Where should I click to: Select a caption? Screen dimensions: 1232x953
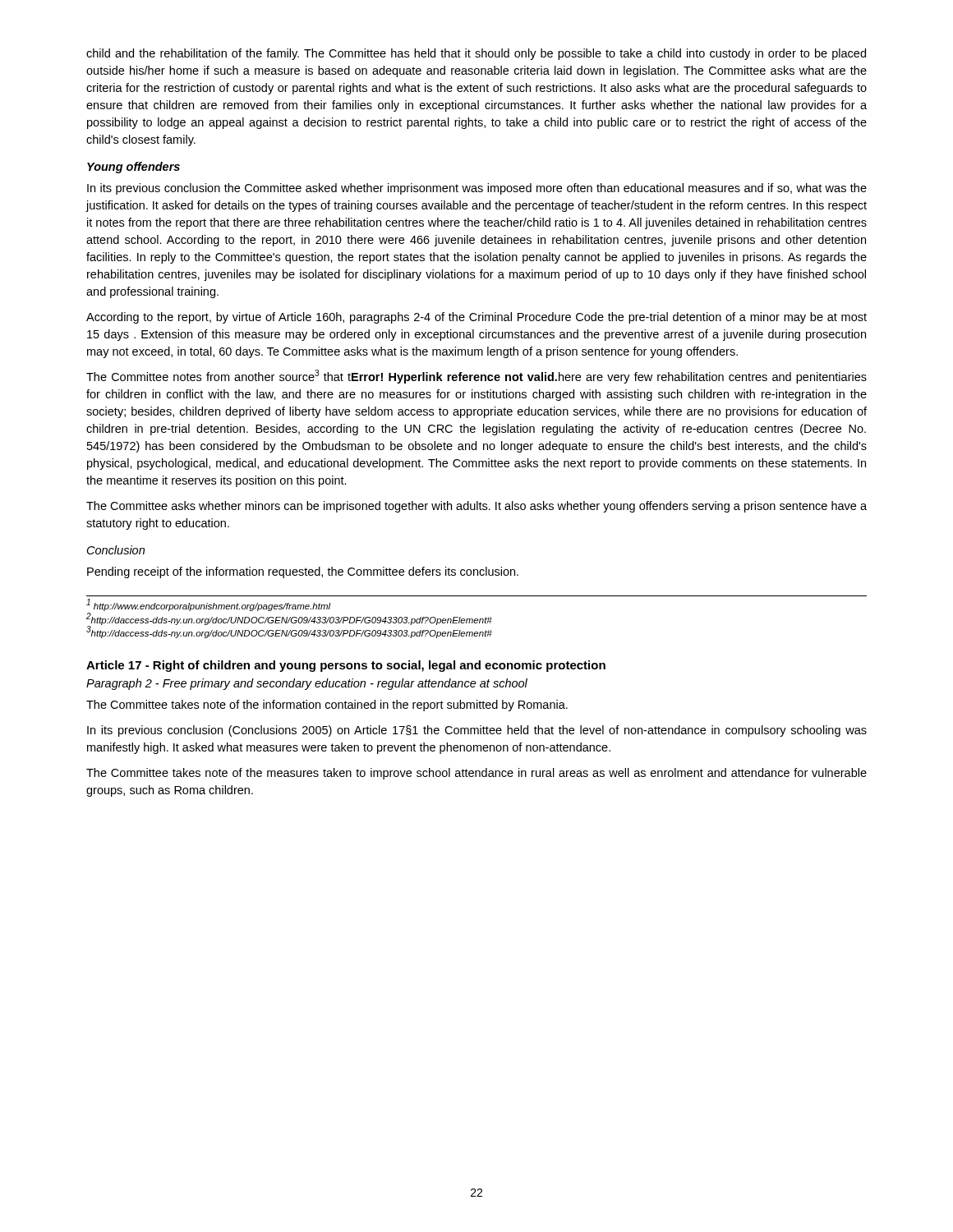pyautogui.click(x=307, y=683)
